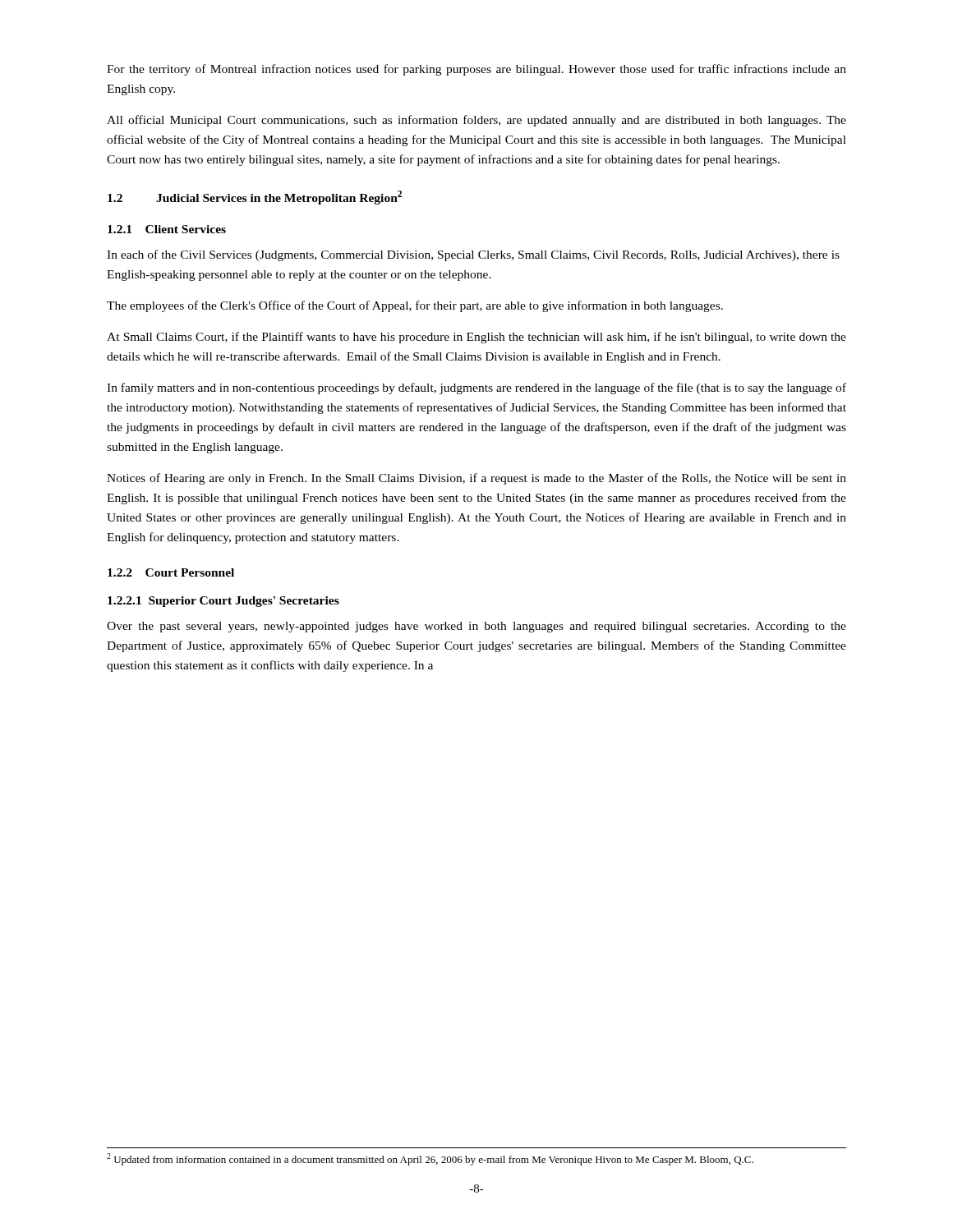The height and width of the screenshot is (1232, 953).
Task: Find the text block with the text "For the territory of Montreal infraction"
Action: (476, 78)
